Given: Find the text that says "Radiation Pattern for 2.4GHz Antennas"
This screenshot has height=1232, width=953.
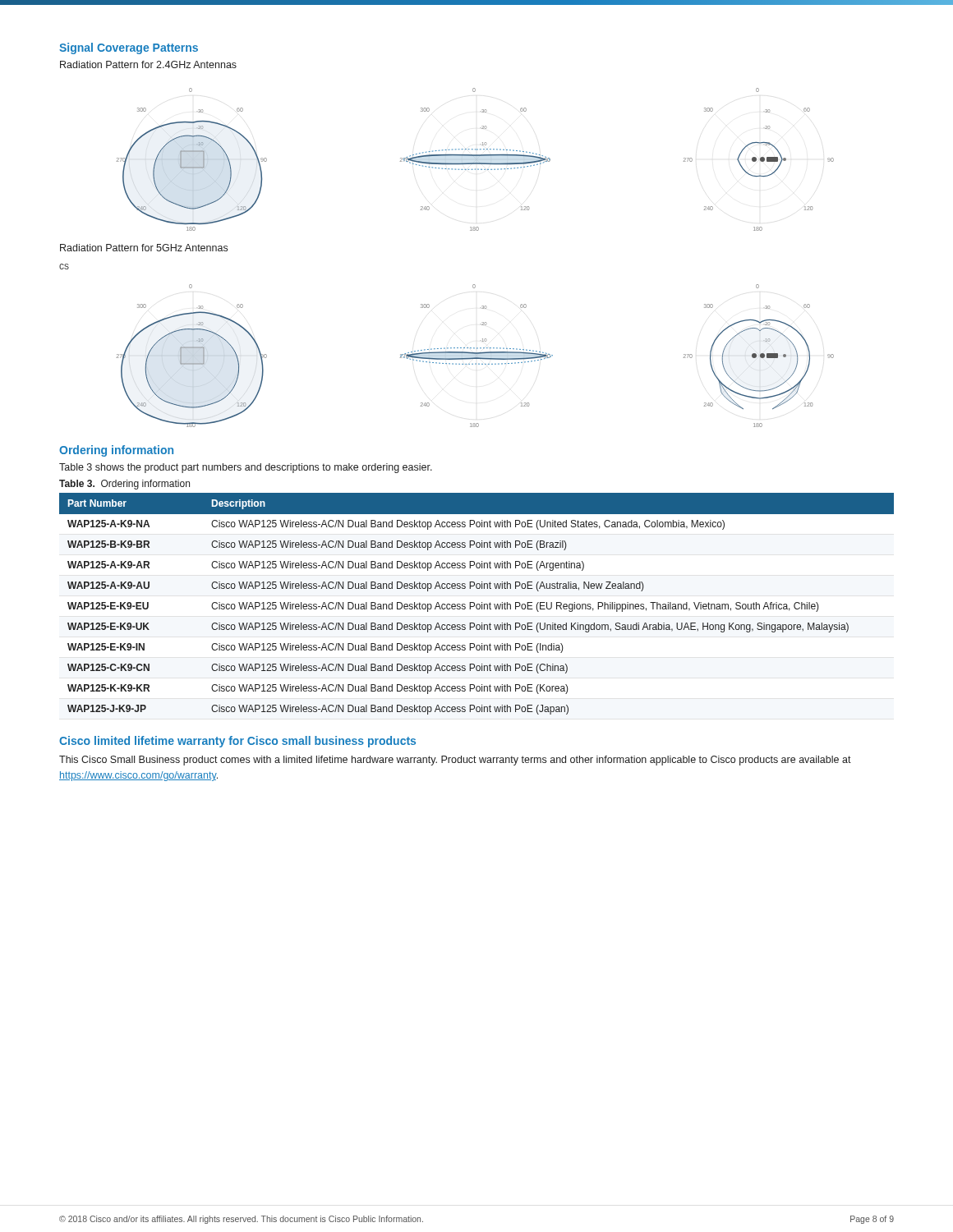Looking at the screenshot, I should click(x=148, y=65).
